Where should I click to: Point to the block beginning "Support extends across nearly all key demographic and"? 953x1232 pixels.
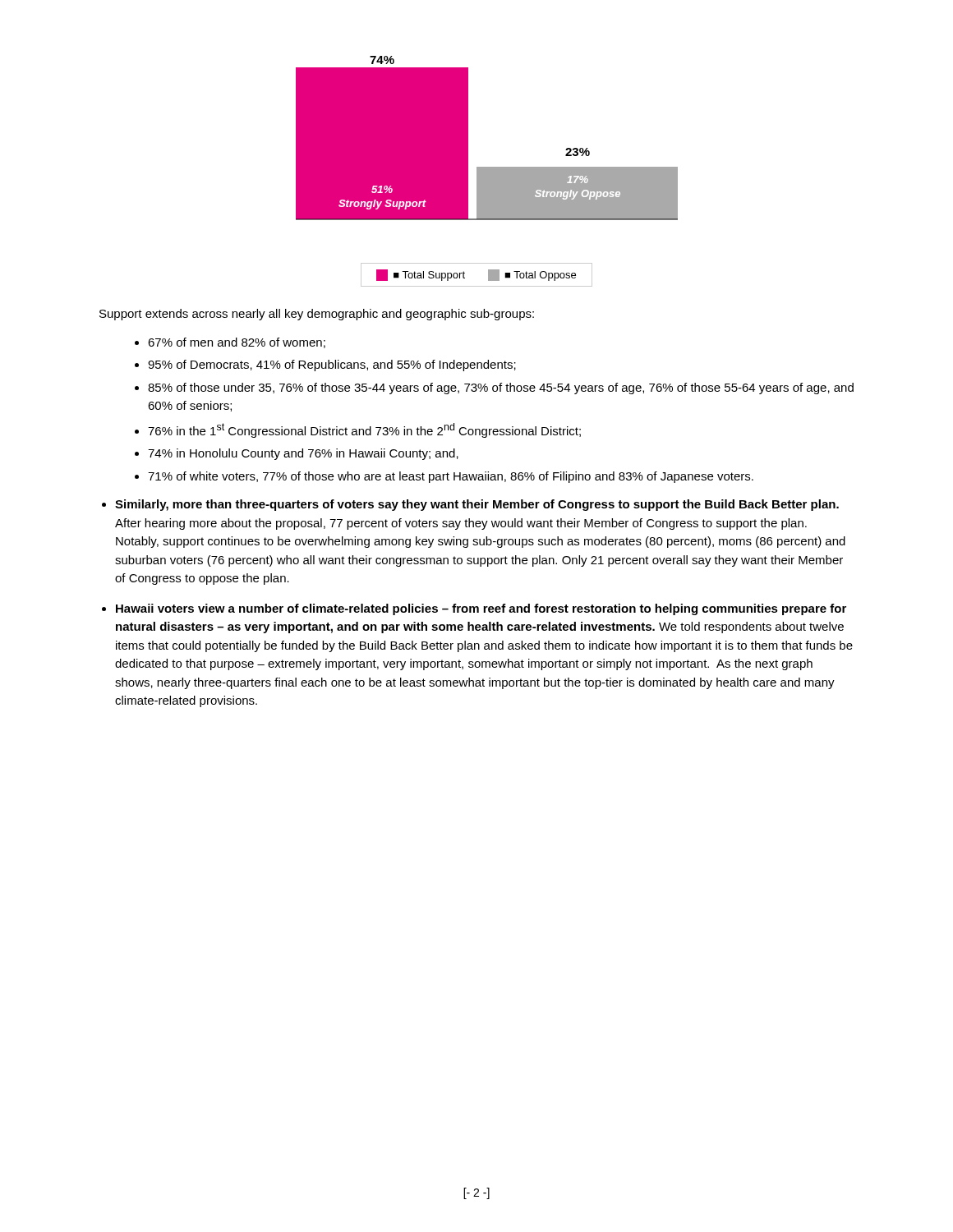(x=317, y=313)
